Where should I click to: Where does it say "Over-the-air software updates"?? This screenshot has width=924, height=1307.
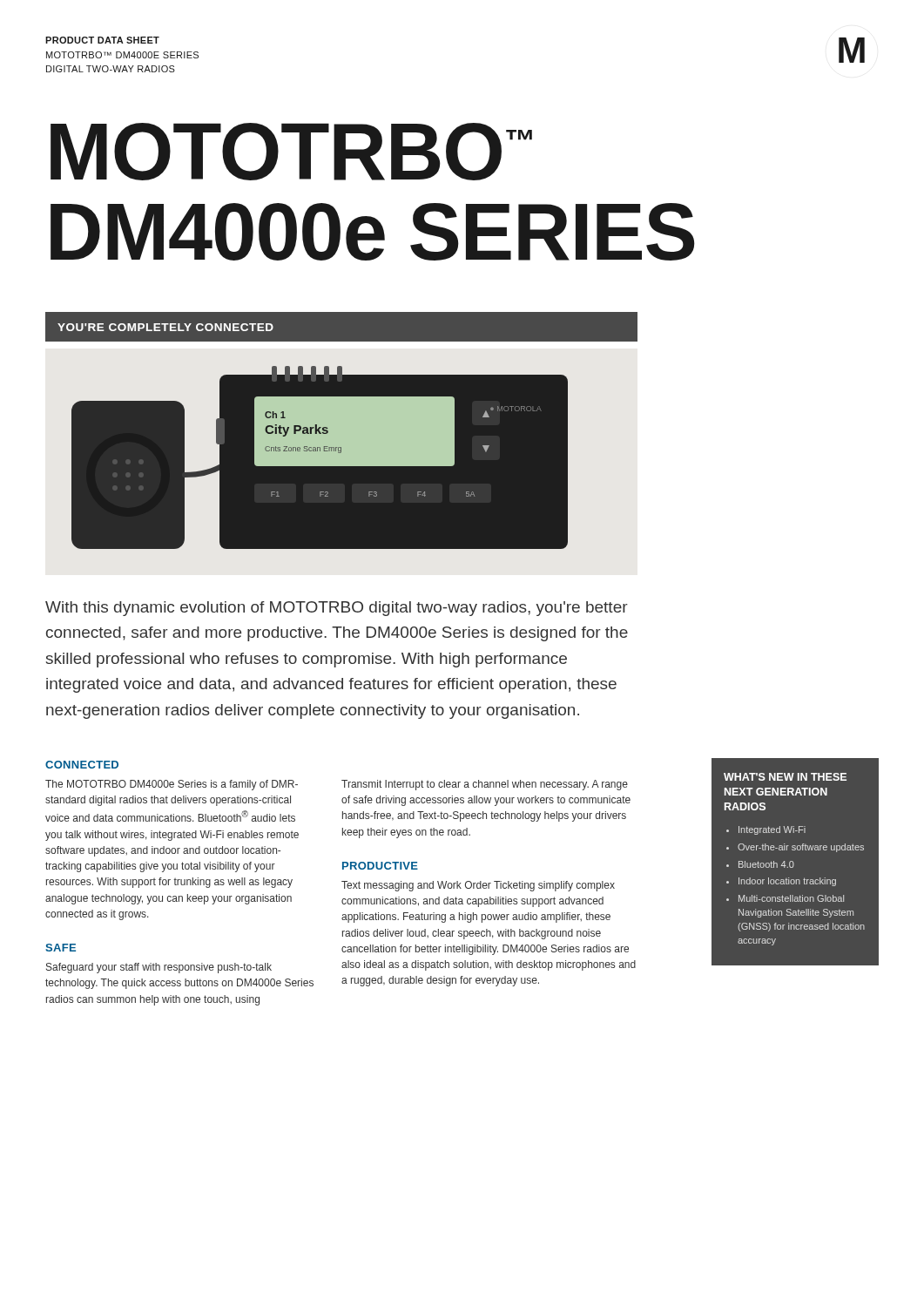801,847
